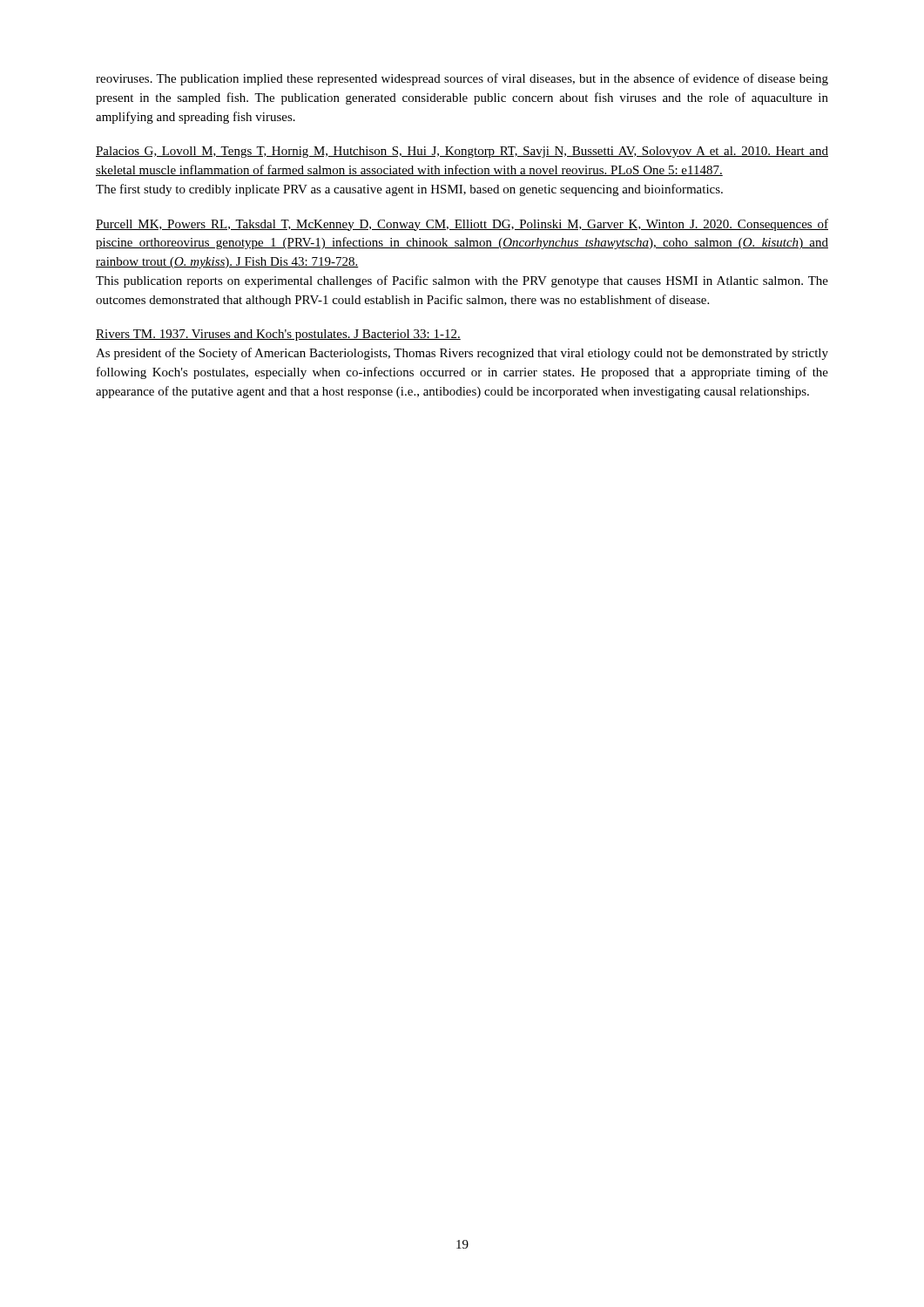Locate the text block with the text "Rivers TM. 1937. Viruses and Koch's"
The width and height of the screenshot is (924, 1307).
click(x=462, y=363)
